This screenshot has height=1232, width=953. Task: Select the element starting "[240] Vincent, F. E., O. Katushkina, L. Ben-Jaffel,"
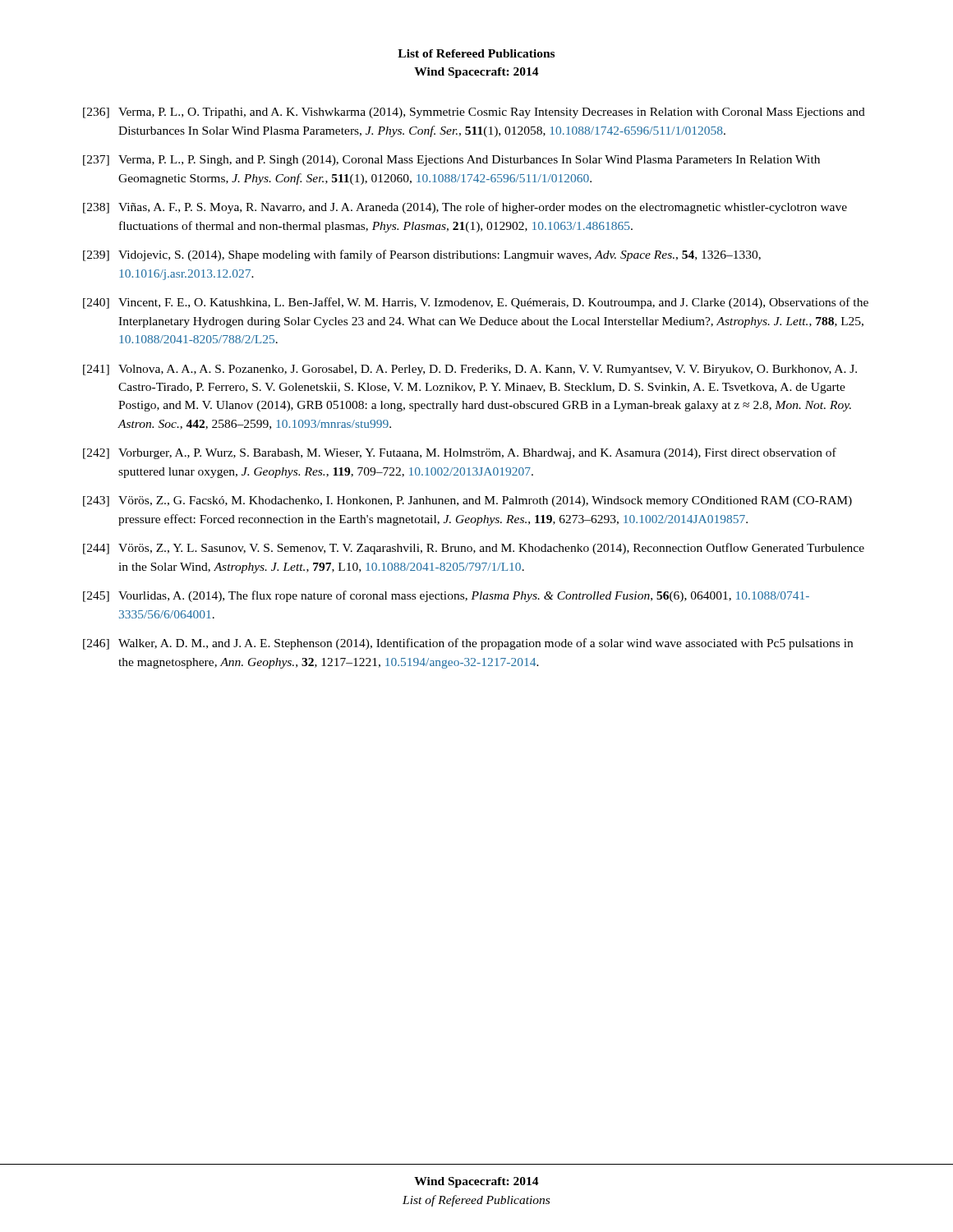point(476,321)
